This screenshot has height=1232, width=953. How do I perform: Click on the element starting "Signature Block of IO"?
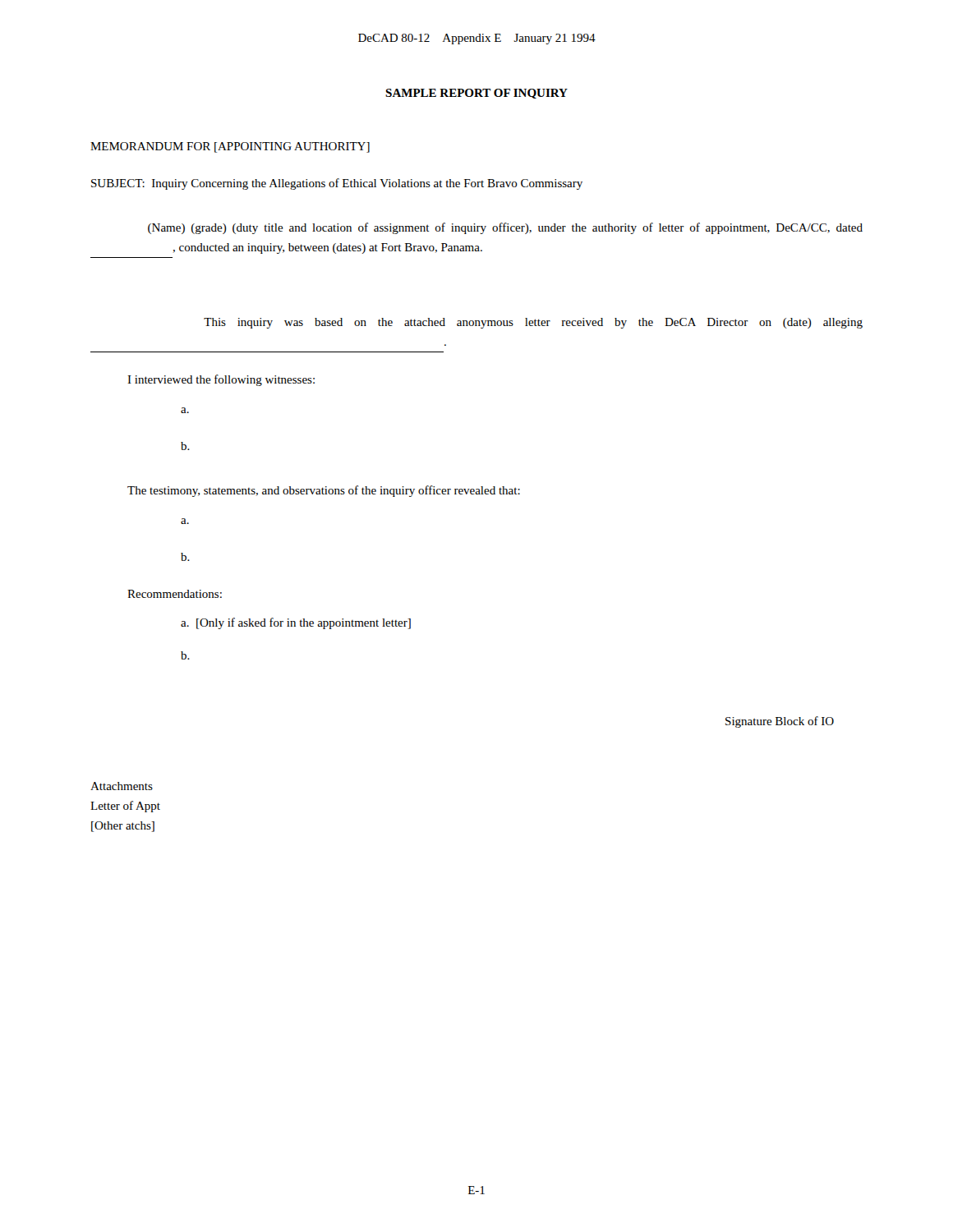tap(779, 721)
